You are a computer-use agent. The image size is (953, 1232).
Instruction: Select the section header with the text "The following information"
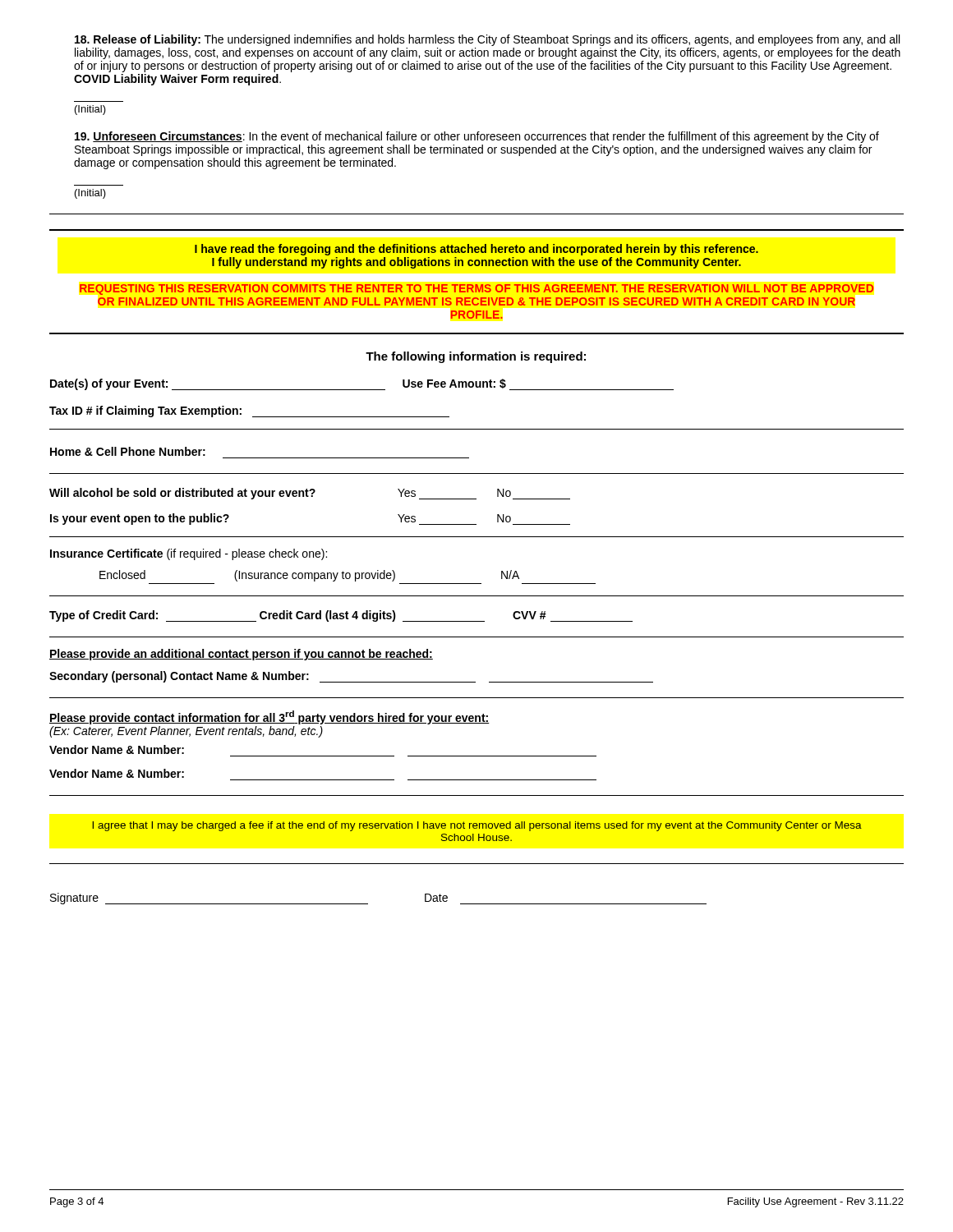tap(476, 356)
